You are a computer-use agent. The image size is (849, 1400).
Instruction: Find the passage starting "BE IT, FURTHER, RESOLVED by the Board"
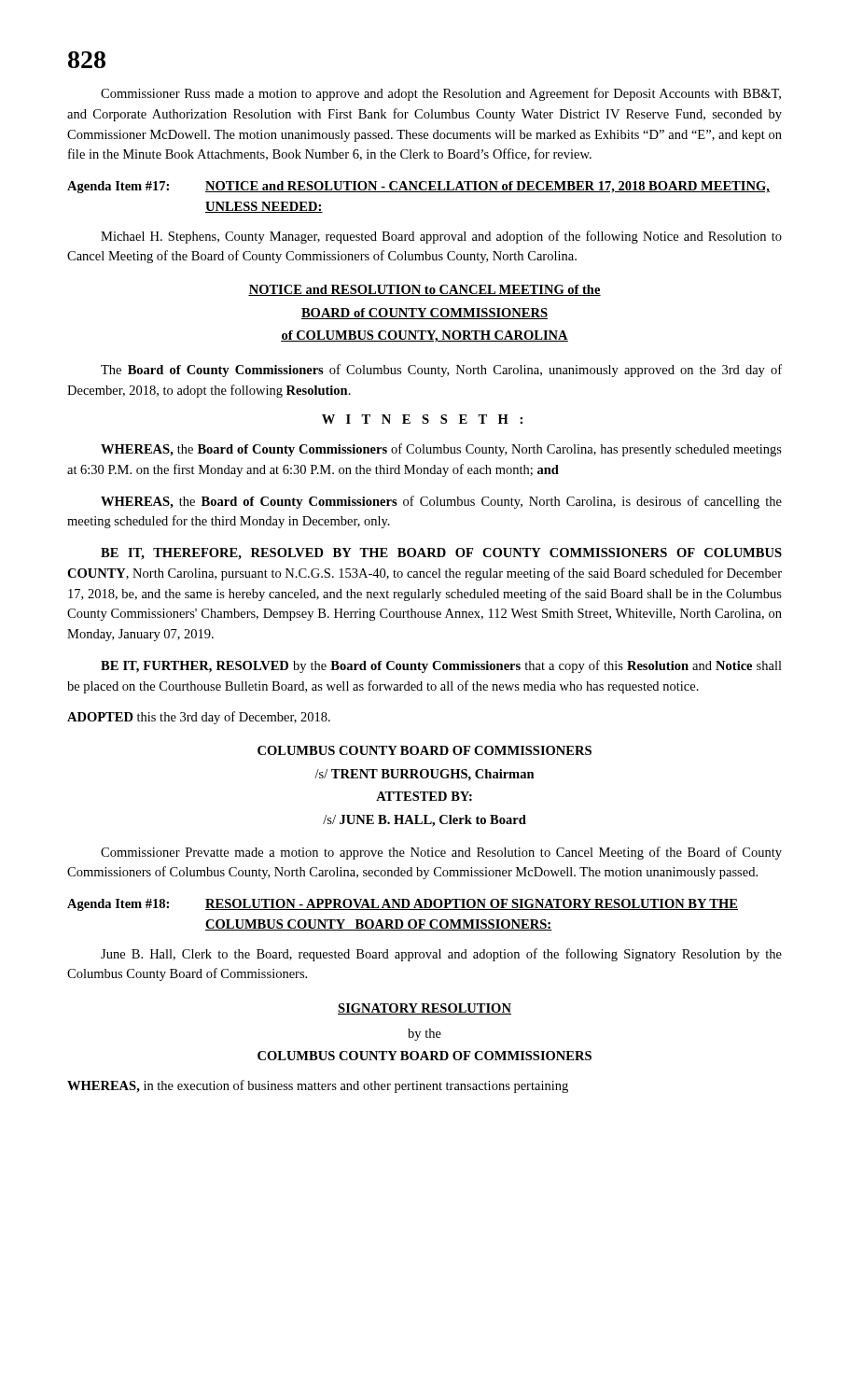tap(424, 676)
